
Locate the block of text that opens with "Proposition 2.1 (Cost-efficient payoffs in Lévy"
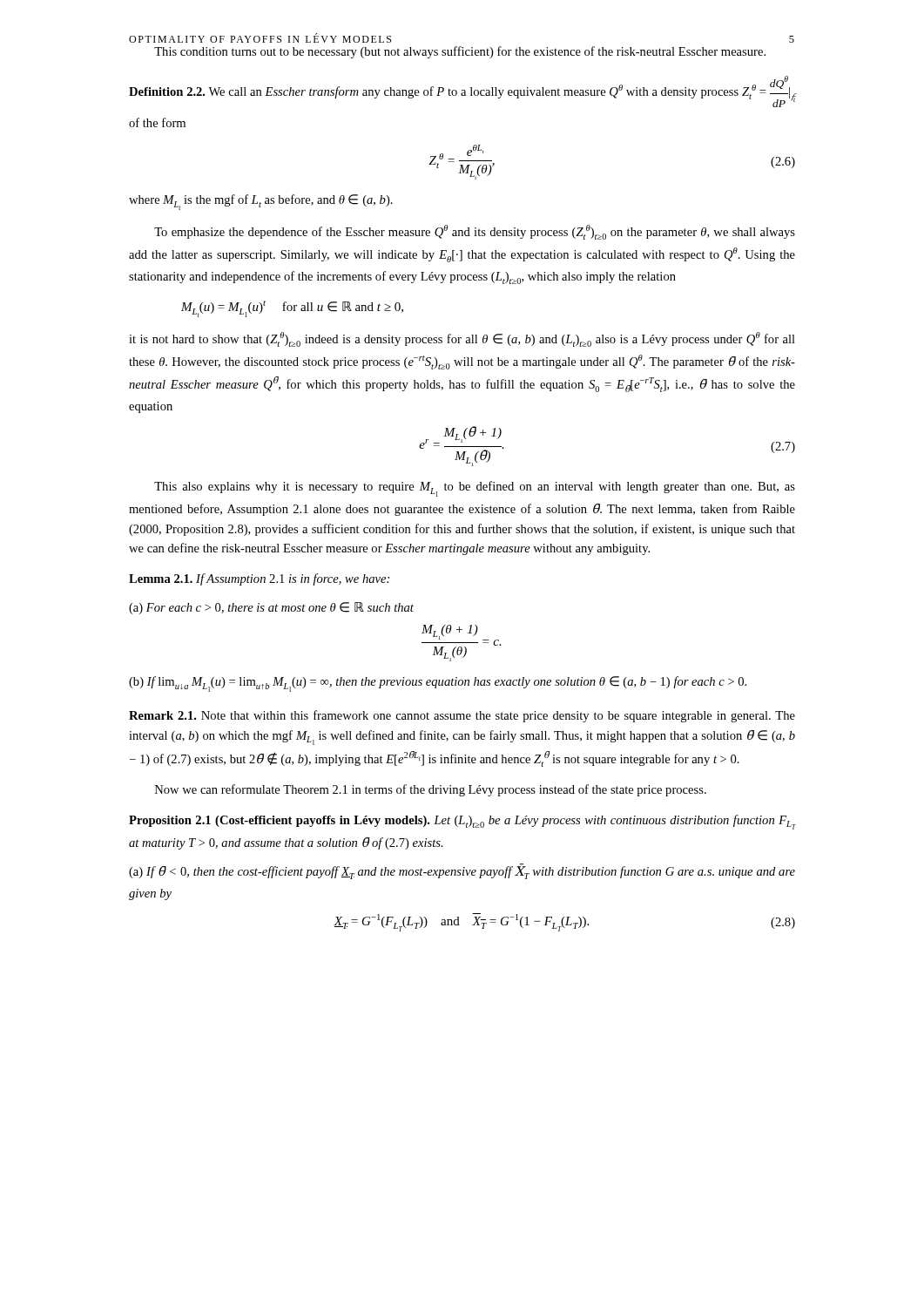click(462, 831)
